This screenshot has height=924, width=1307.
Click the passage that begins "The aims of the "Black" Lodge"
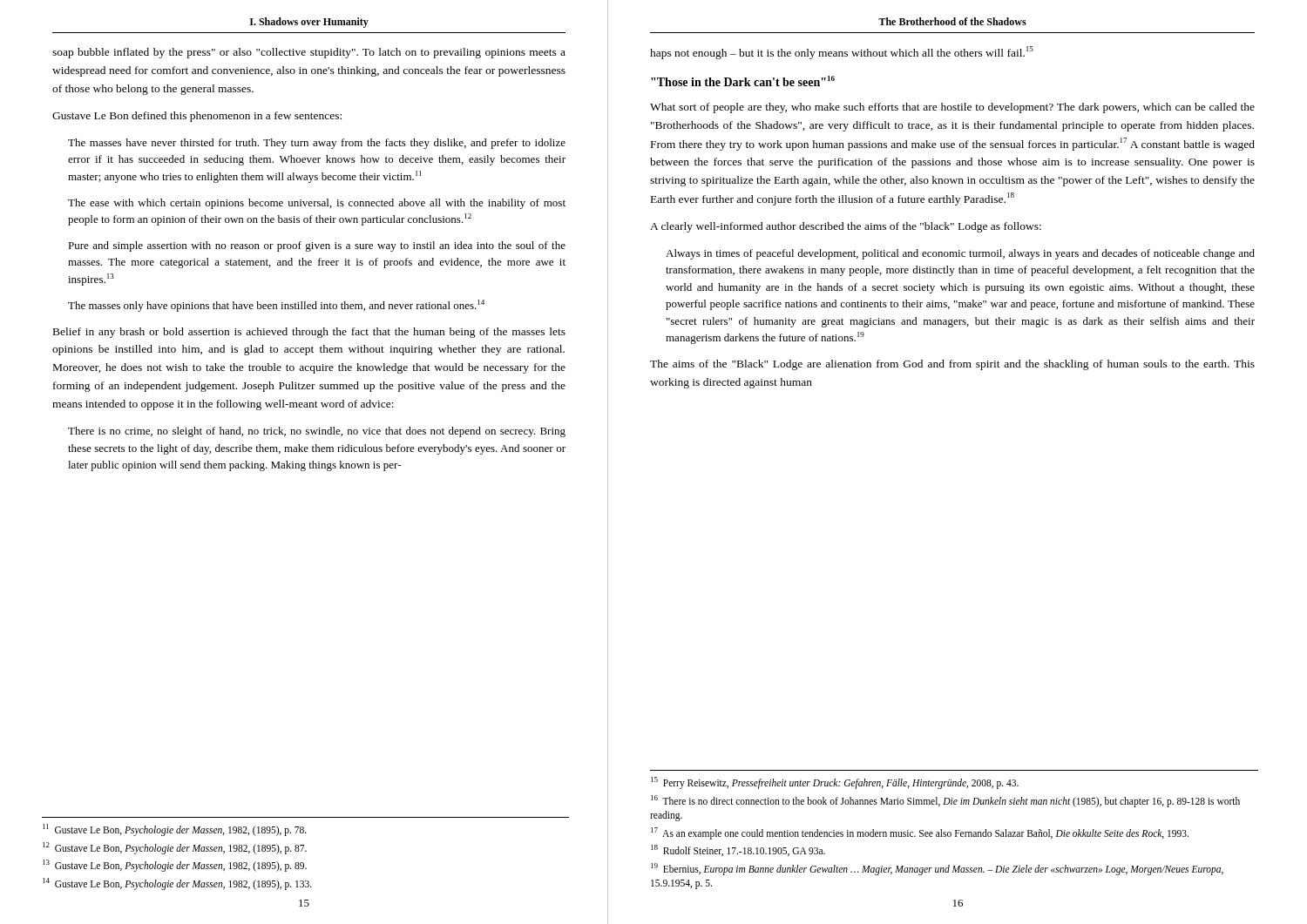pos(952,373)
